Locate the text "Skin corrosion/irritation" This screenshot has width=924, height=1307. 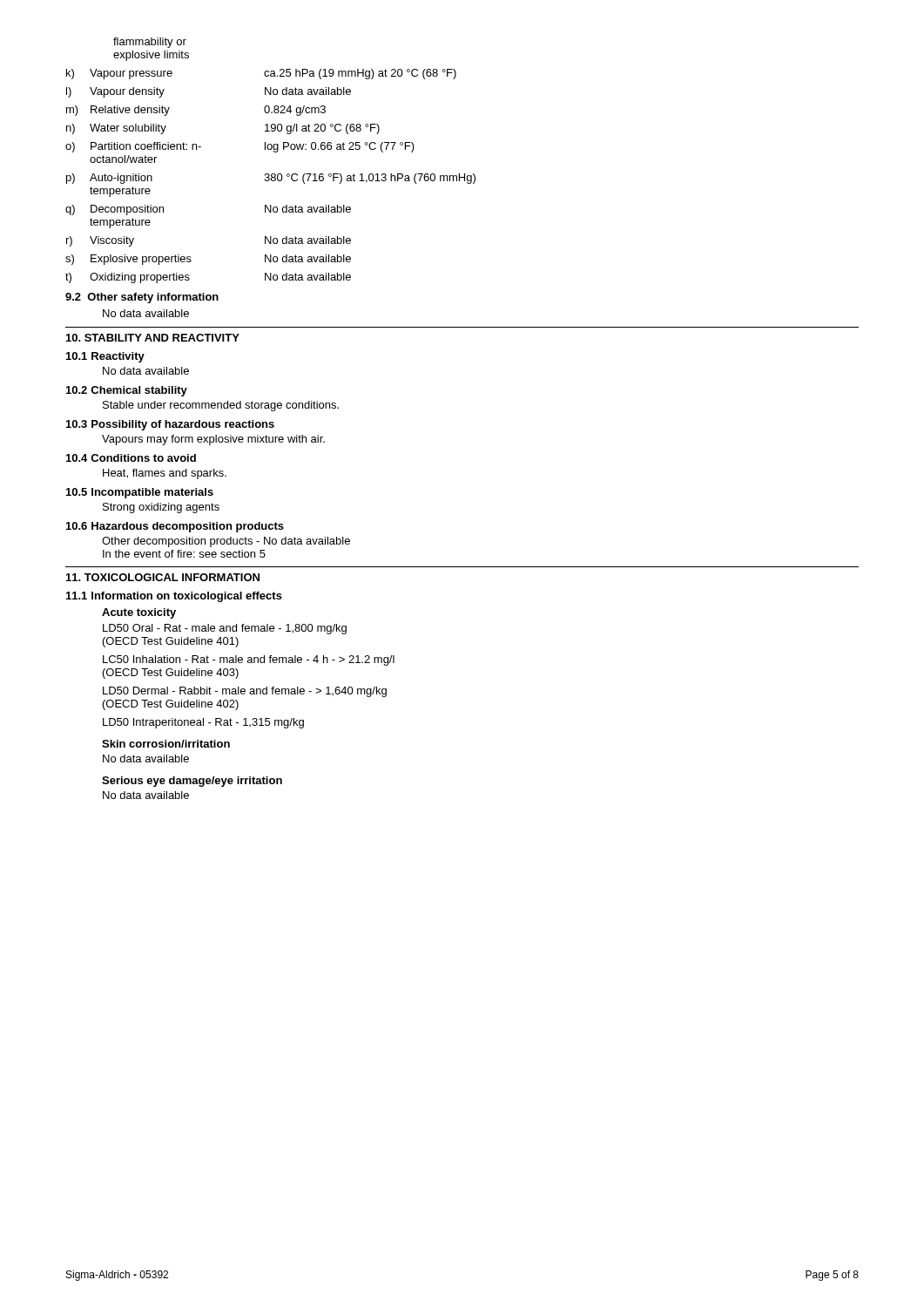(166, 744)
